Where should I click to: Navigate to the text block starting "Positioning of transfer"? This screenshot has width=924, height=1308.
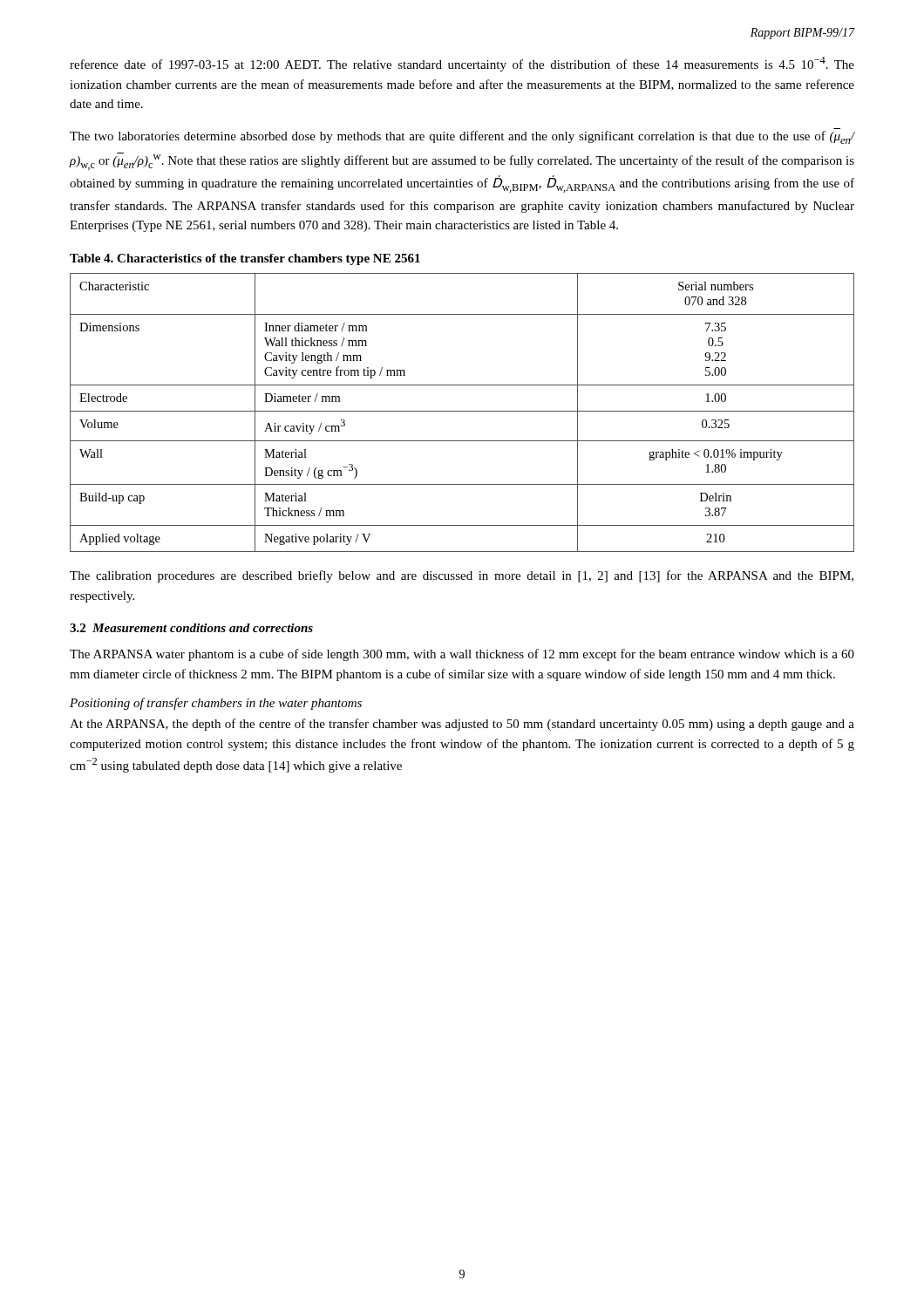[216, 703]
